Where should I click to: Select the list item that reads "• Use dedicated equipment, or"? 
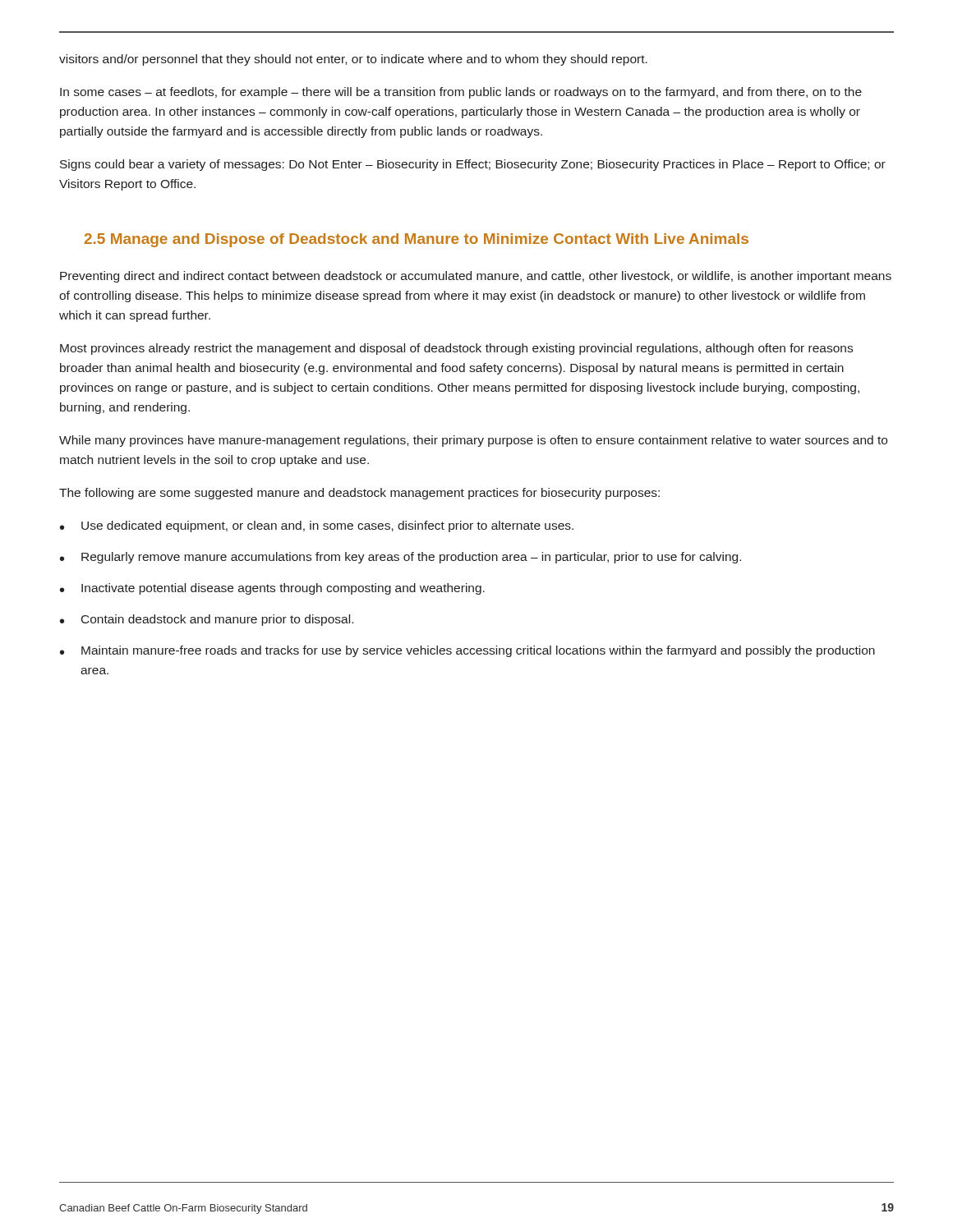pos(476,527)
